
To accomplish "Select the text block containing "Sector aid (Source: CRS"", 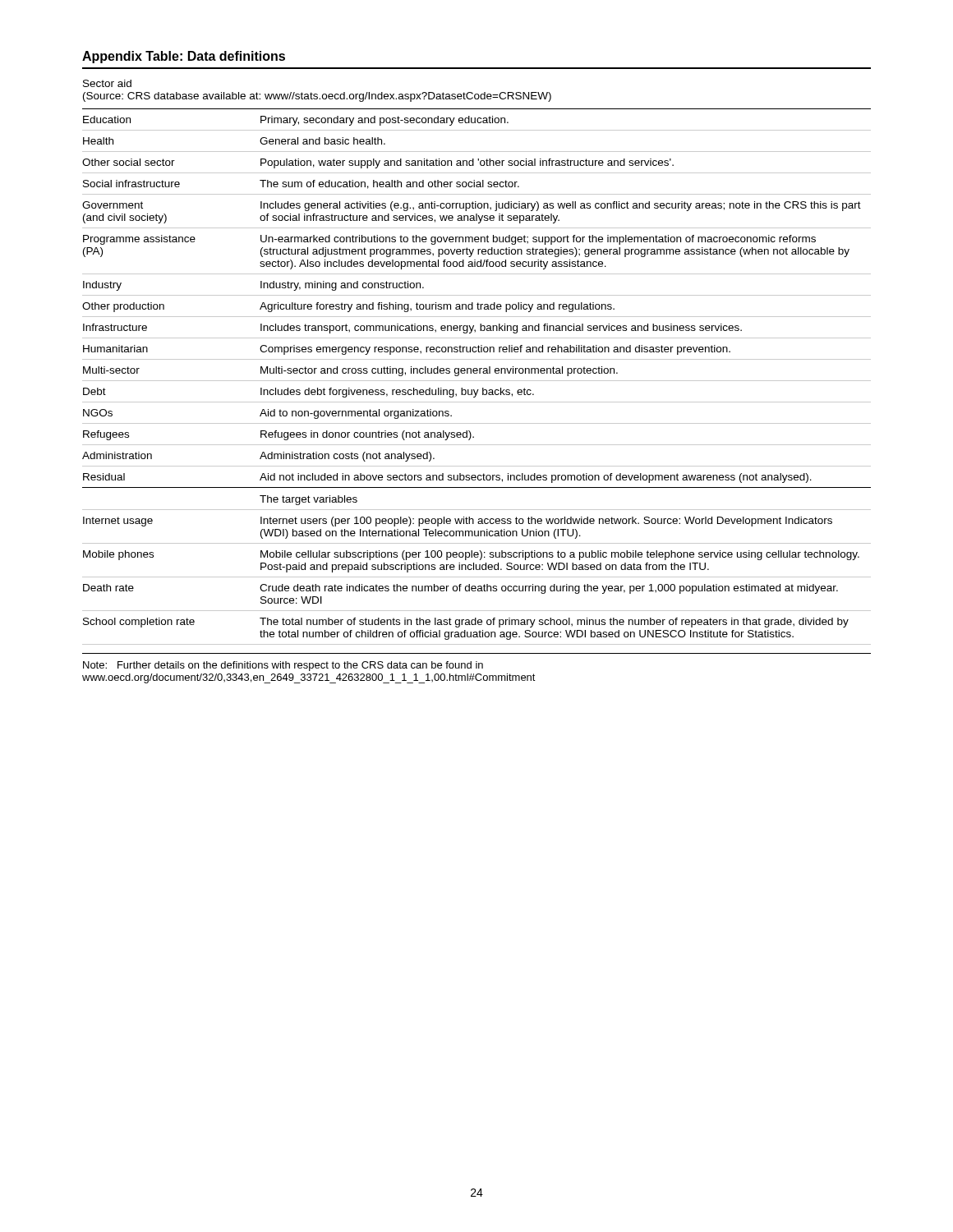I will (317, 90).
